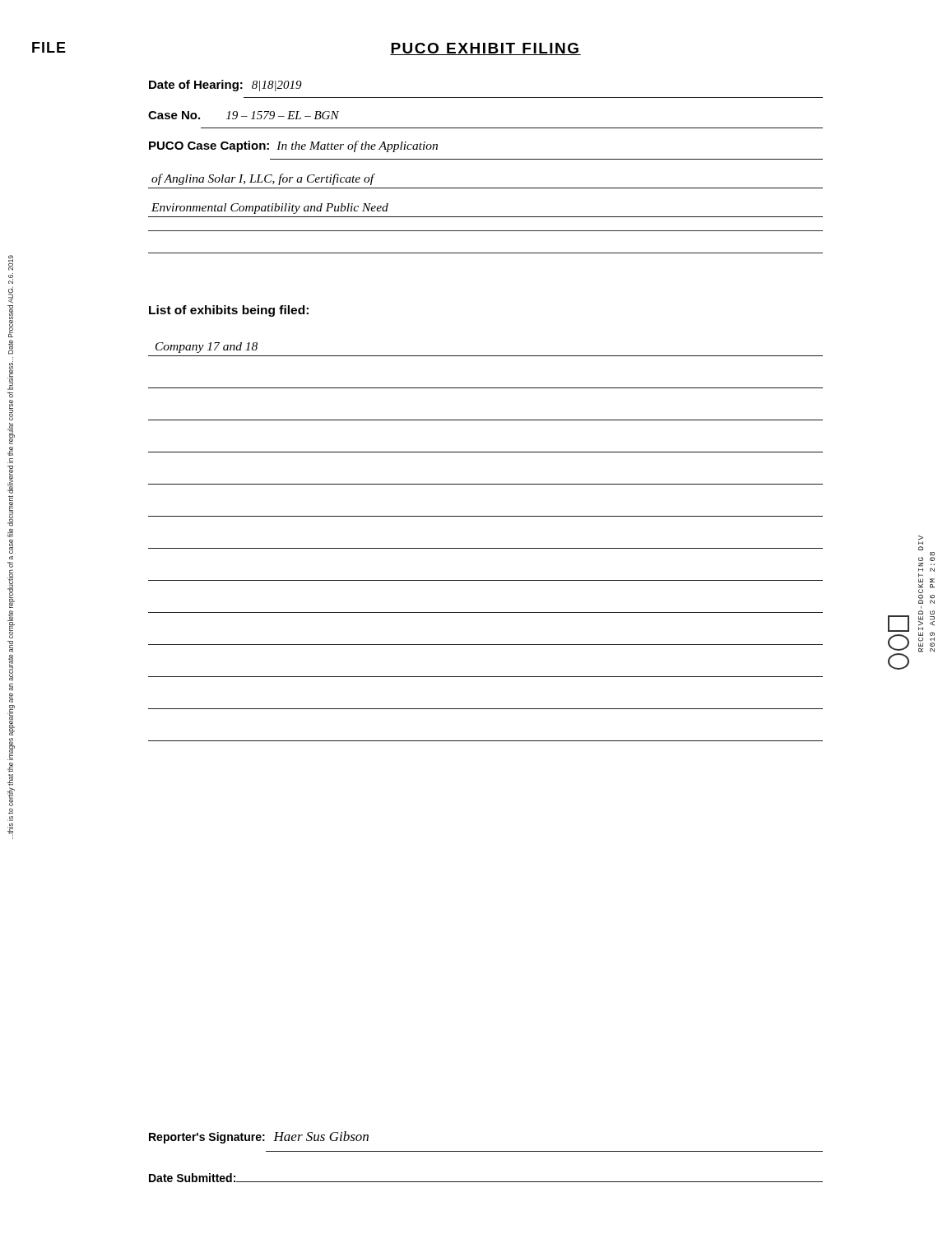952x1234 pixels.
Task: Select the text block that says "of Anglina Solar I, LLC, for"
Action: coord(261,179)
